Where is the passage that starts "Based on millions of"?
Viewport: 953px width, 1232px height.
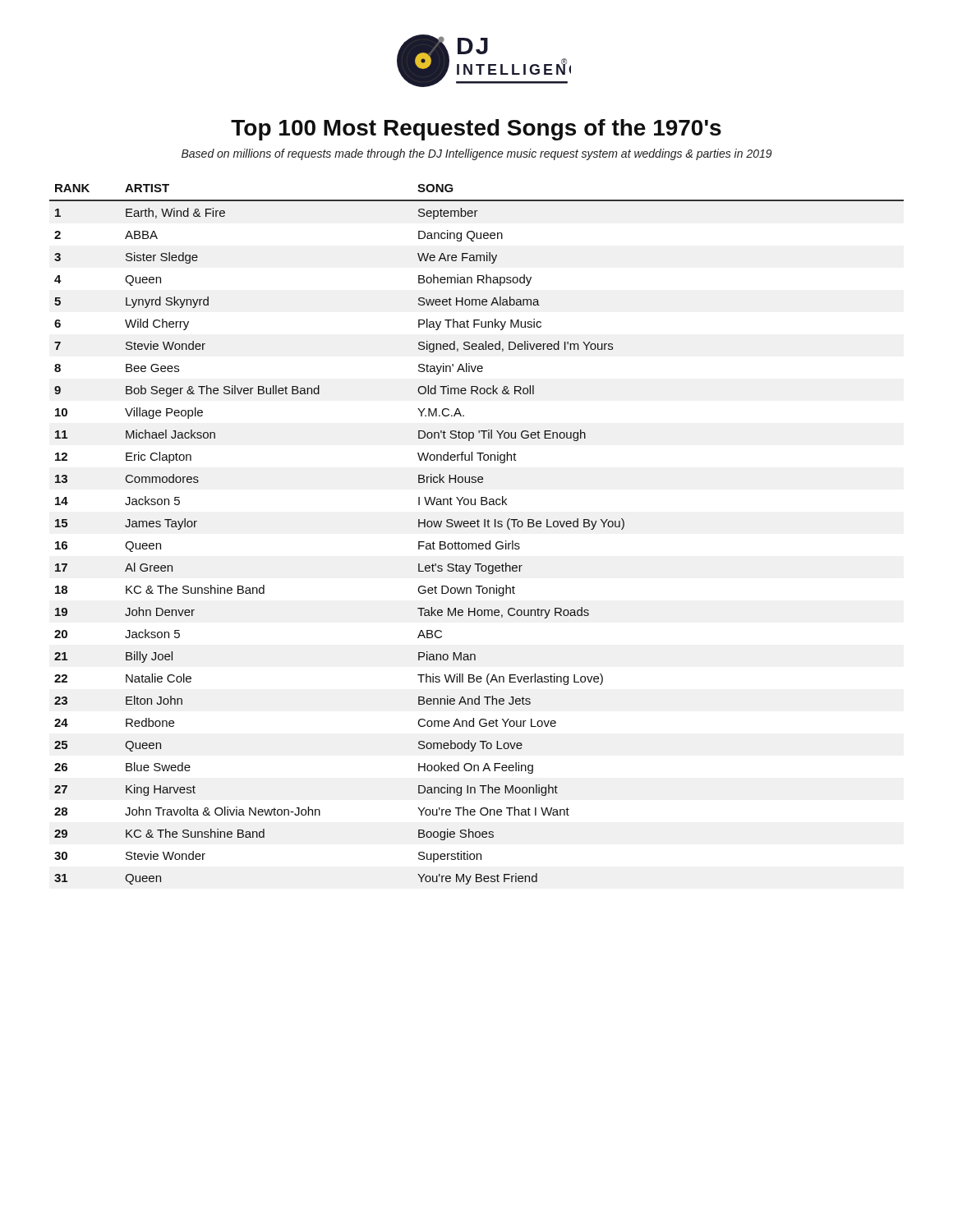click(476, 154)
